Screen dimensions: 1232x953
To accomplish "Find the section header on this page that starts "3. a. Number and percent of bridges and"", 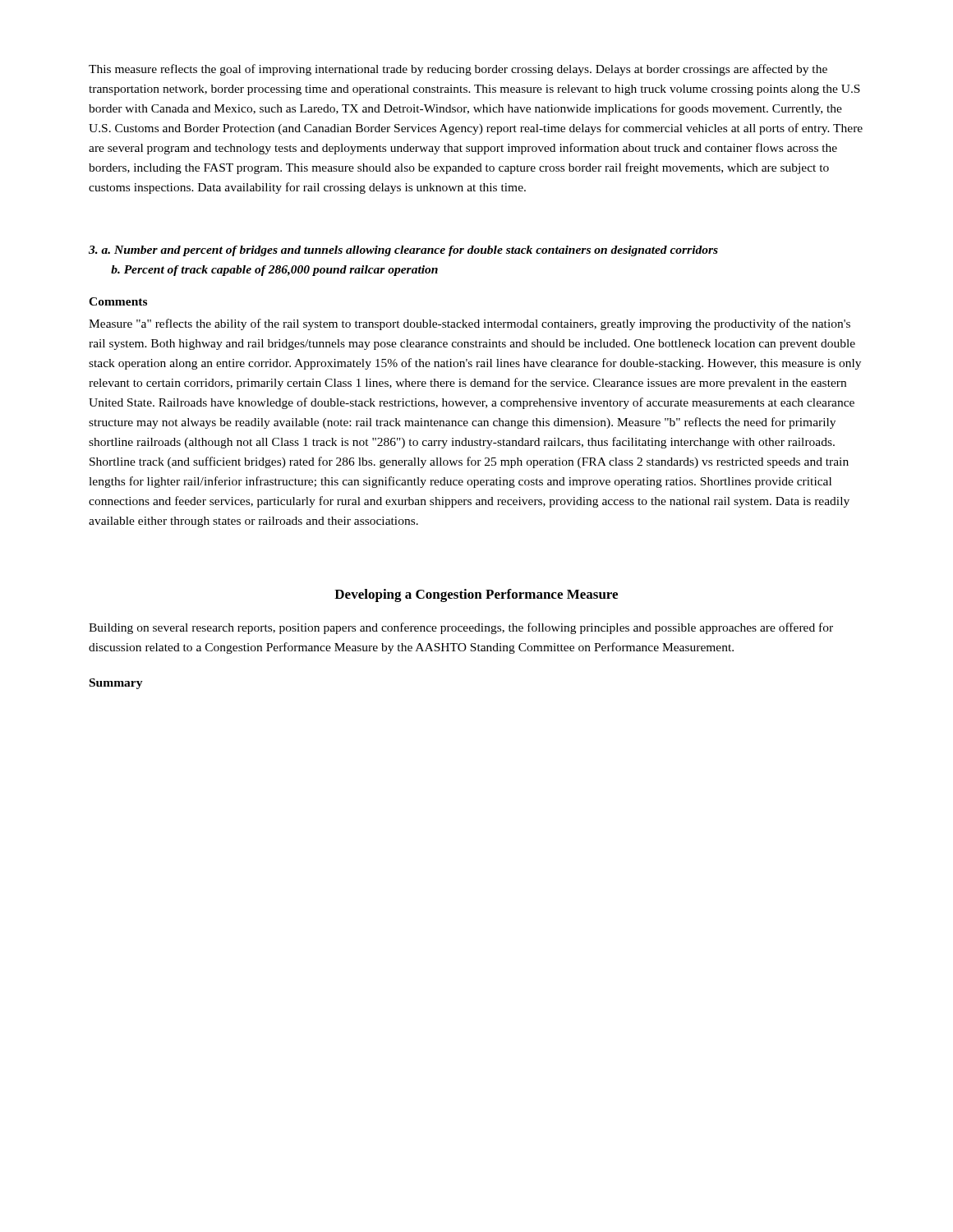I will click(476, 260).
